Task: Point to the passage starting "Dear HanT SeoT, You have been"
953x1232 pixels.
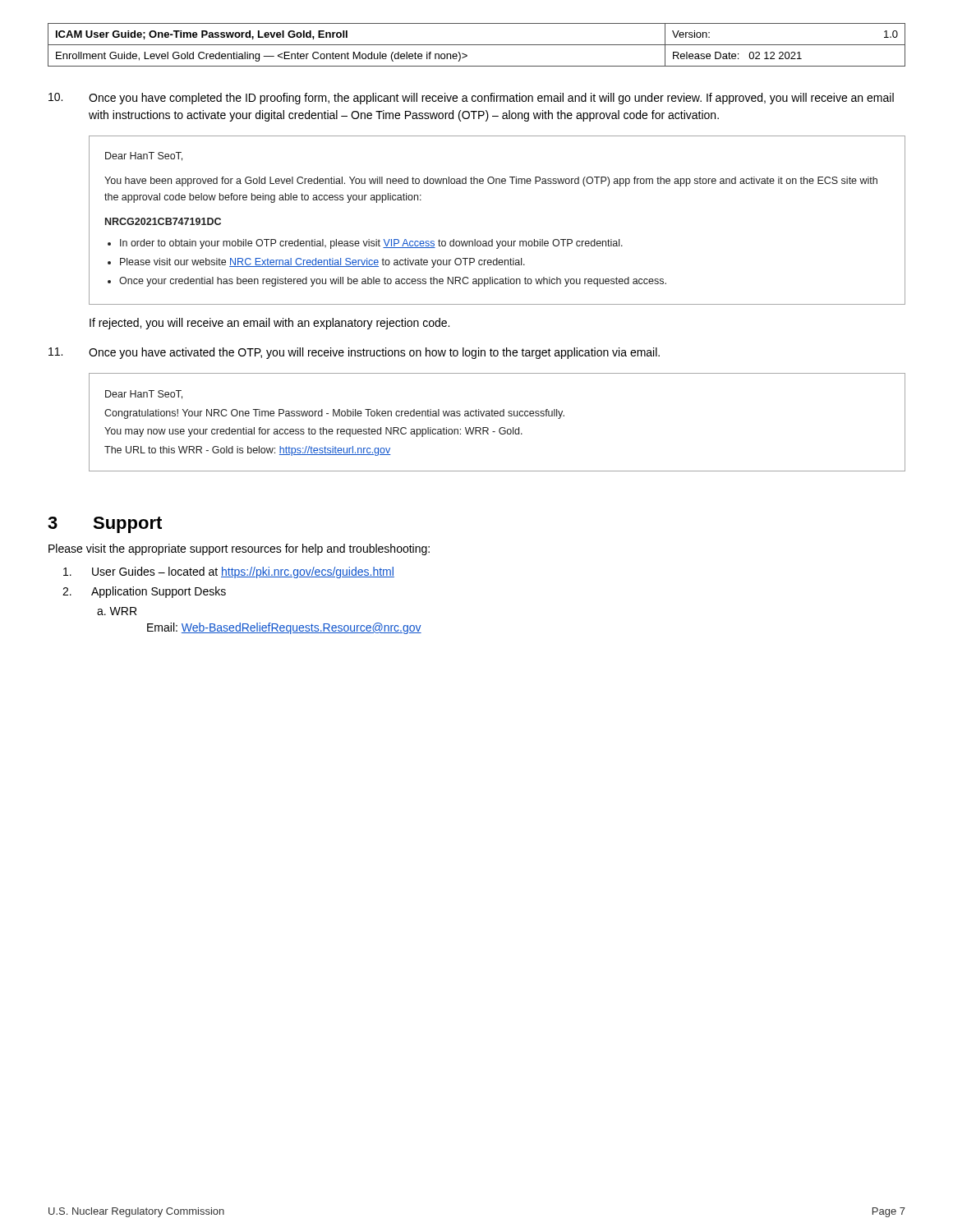Action: click(144, 156)
